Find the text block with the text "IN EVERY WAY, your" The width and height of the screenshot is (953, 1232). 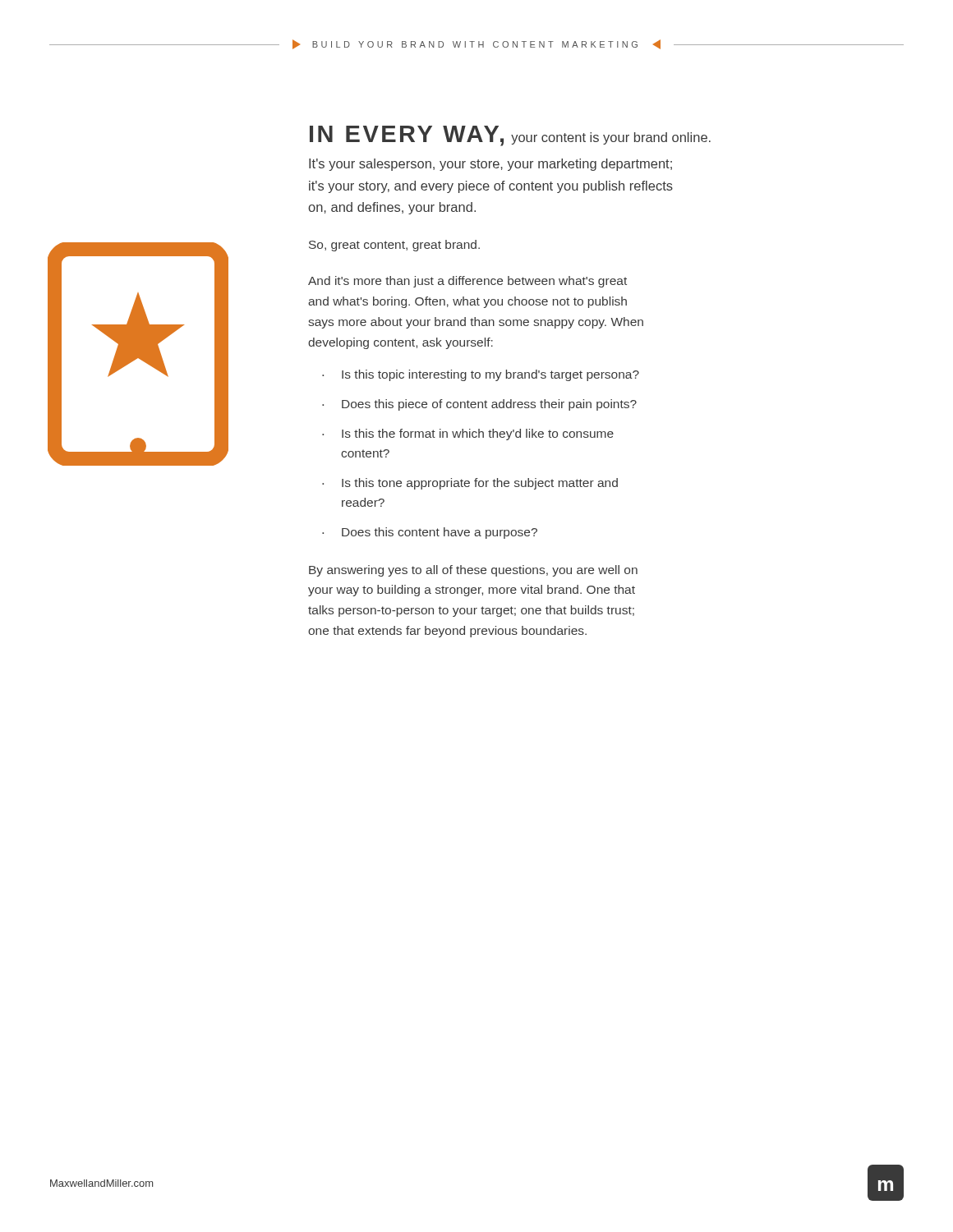pyautogui.click(x=510, y=168)
